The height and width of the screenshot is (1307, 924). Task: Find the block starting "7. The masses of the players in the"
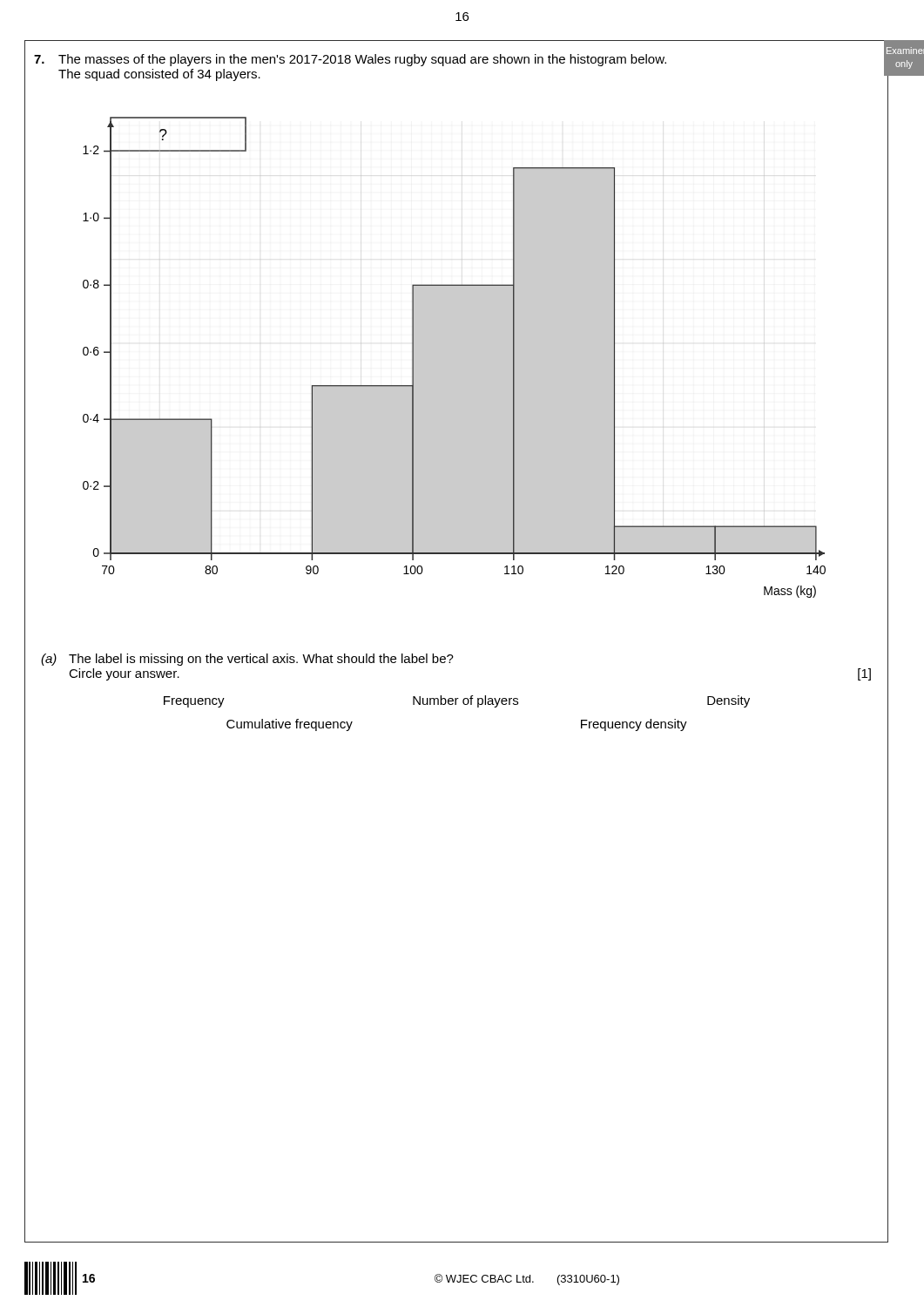pos(351,66)
